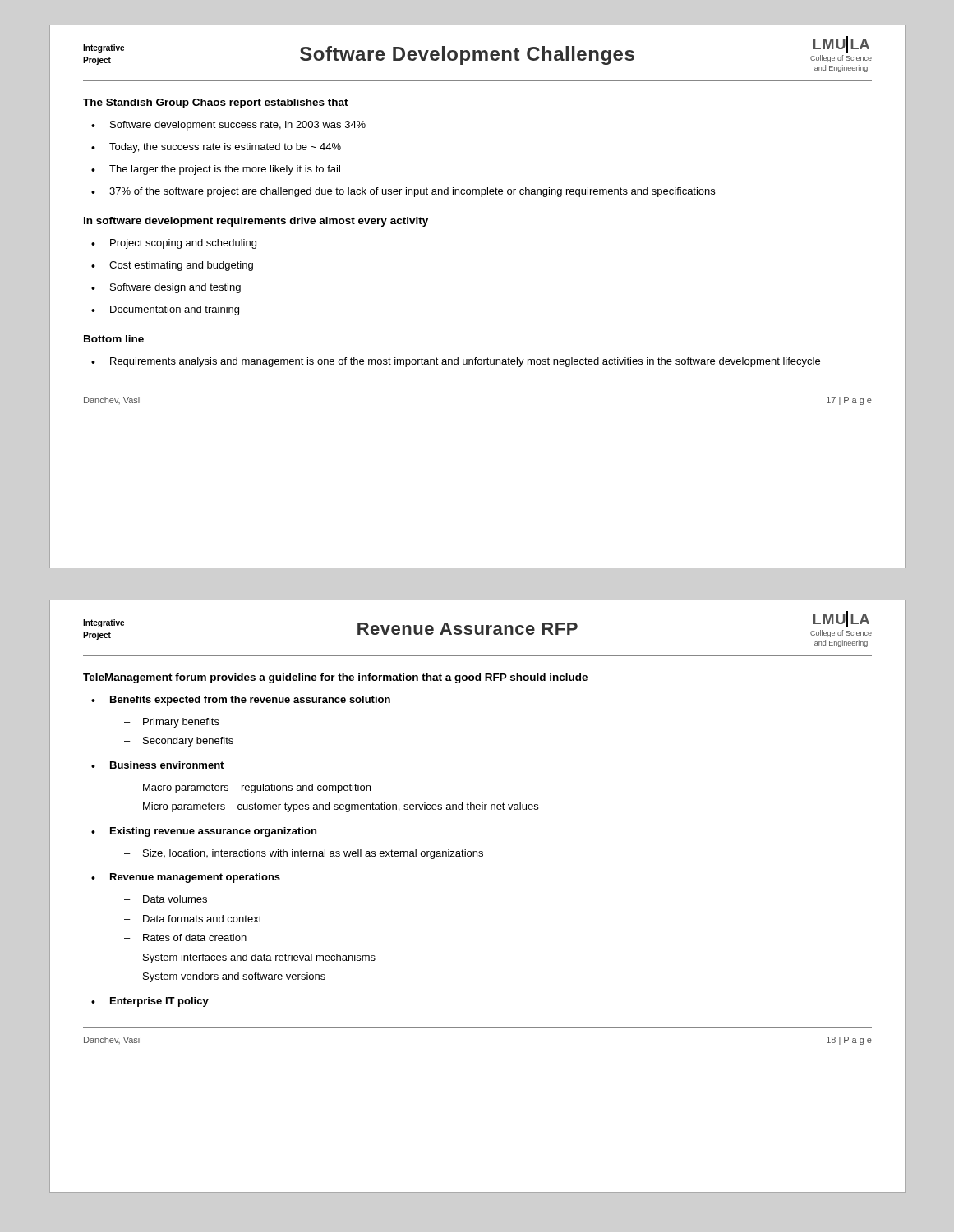Click on the list item with the text "– Data formats and context"

pyautogui.click(x=193, y=919)
